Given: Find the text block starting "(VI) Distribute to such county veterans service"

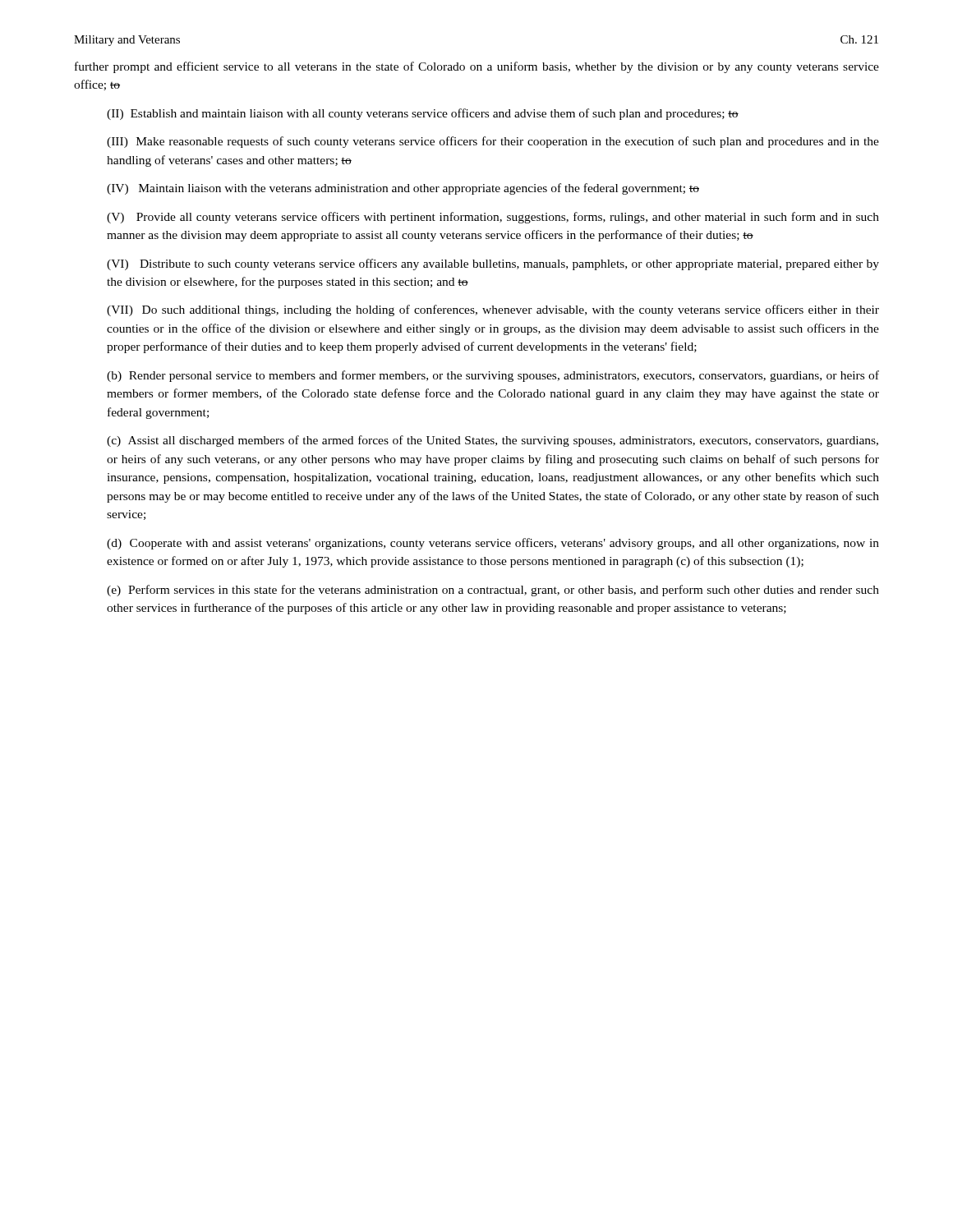Looking at the screenshot, I should coord(493,272).
